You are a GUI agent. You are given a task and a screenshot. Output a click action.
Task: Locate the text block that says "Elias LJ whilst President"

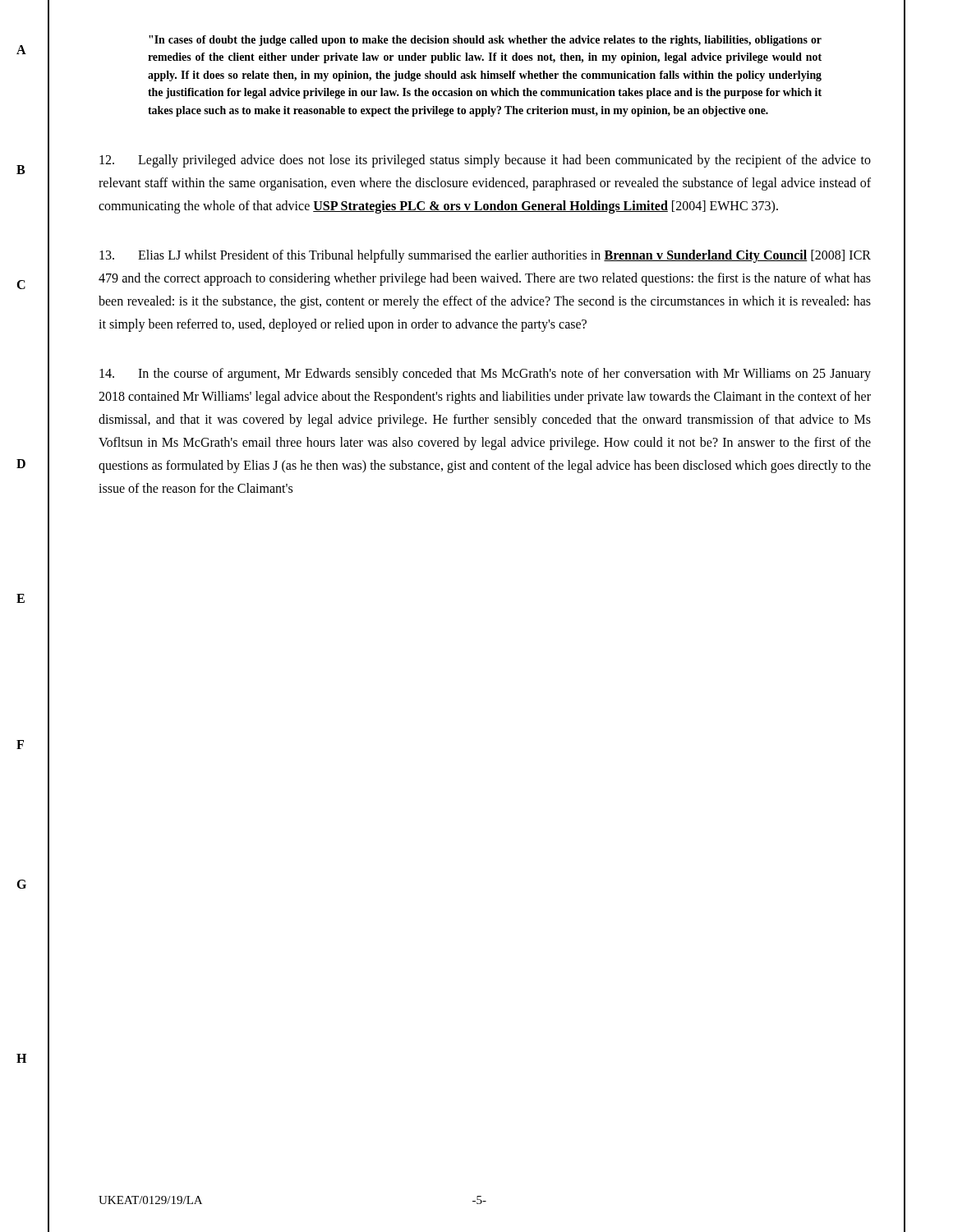(485, 287)
